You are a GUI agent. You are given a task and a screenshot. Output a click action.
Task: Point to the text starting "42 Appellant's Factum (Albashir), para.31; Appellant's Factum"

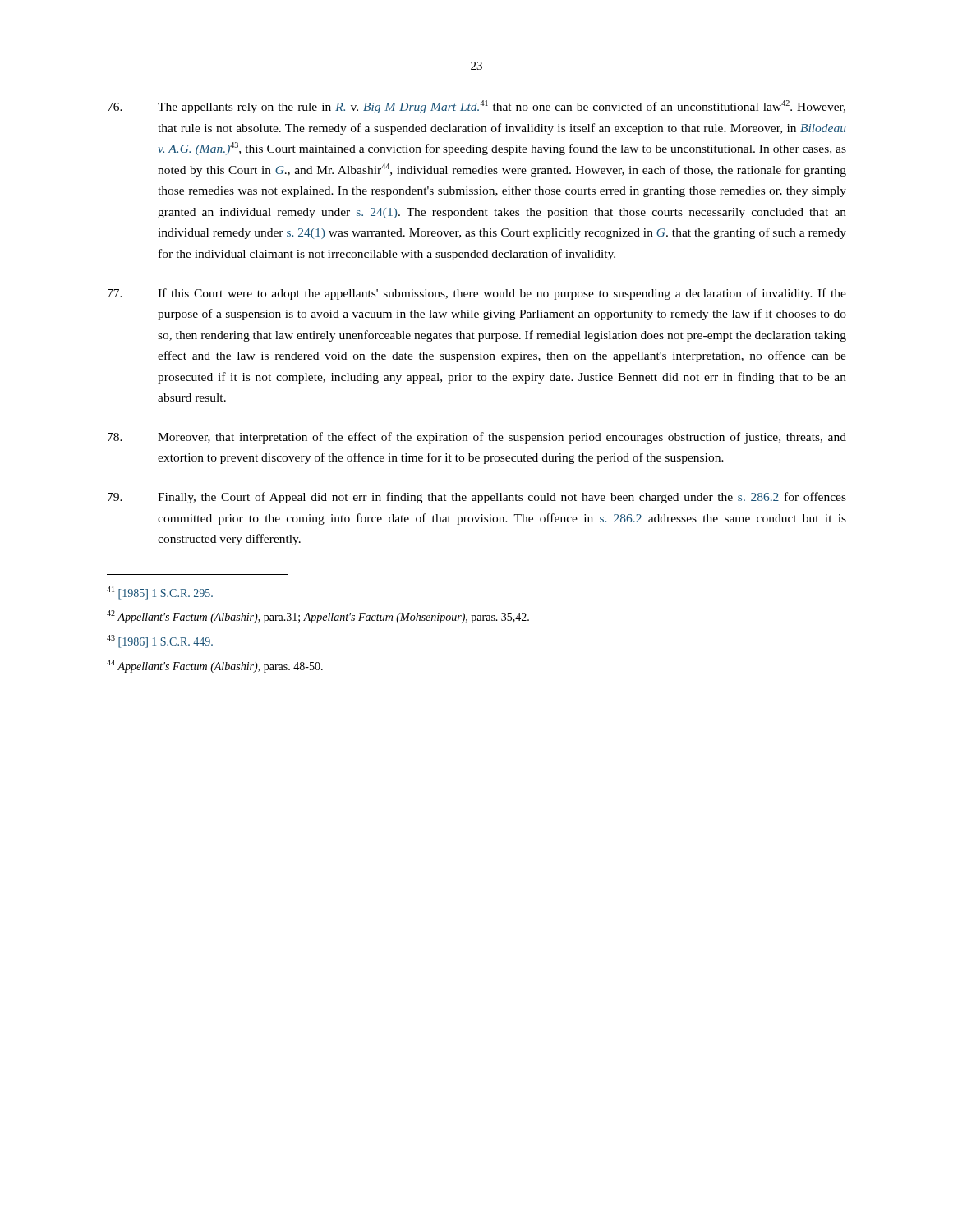pos(318,616)
